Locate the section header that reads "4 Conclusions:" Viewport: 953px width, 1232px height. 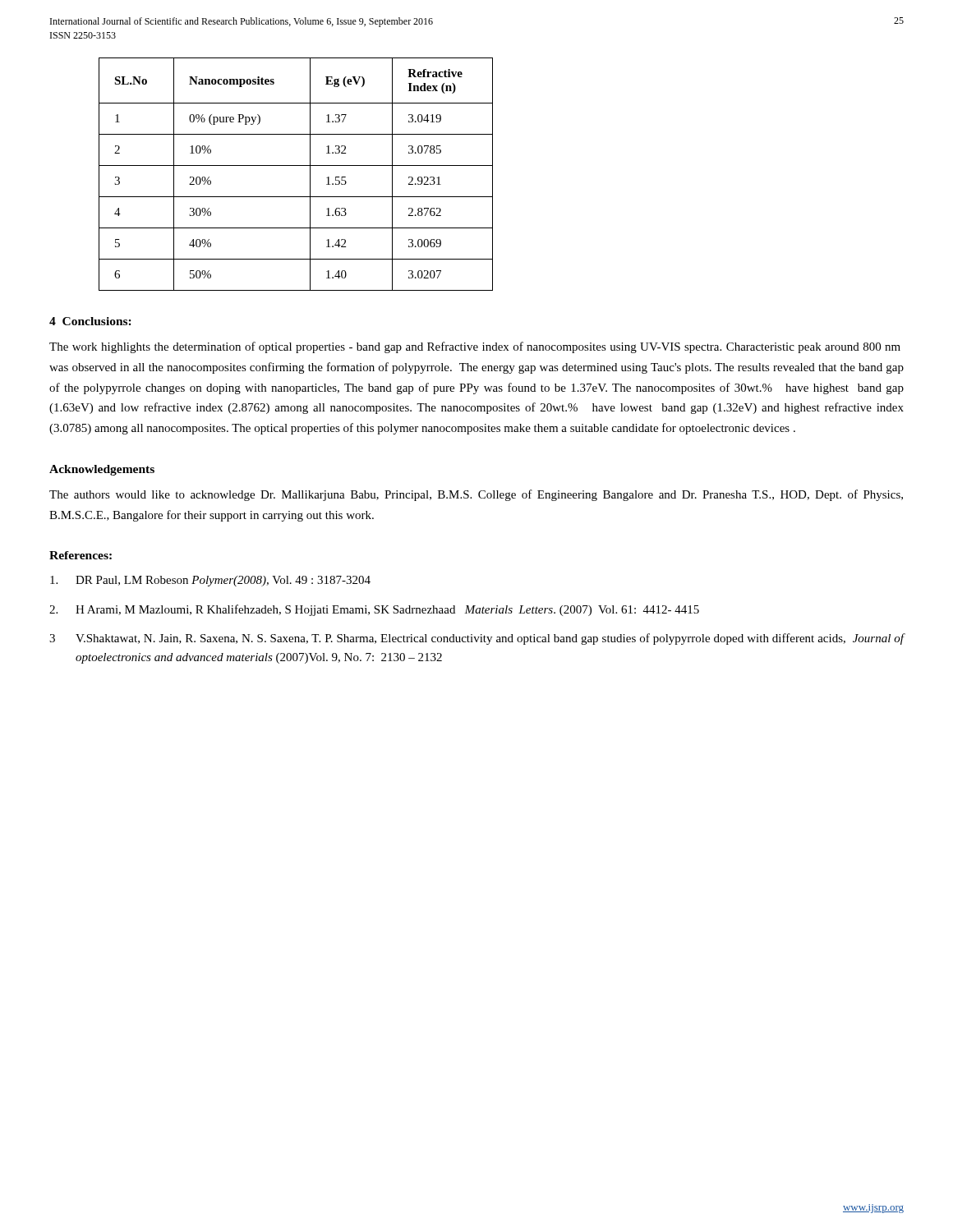click(91, 321)
